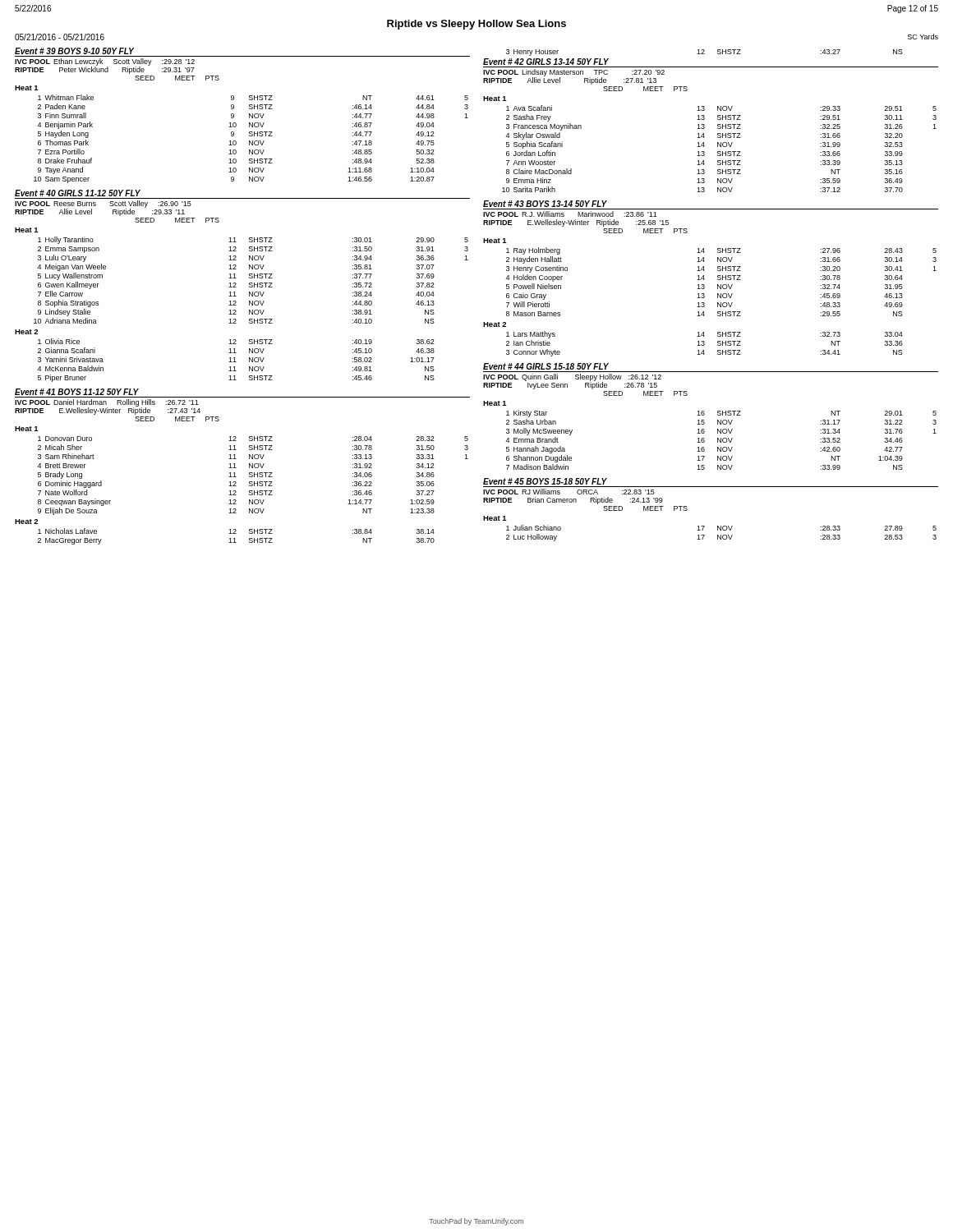This screenshot has width=953, height=1232.
Task: Click on the table containing "Ava Scafani"
Action: 711,144
